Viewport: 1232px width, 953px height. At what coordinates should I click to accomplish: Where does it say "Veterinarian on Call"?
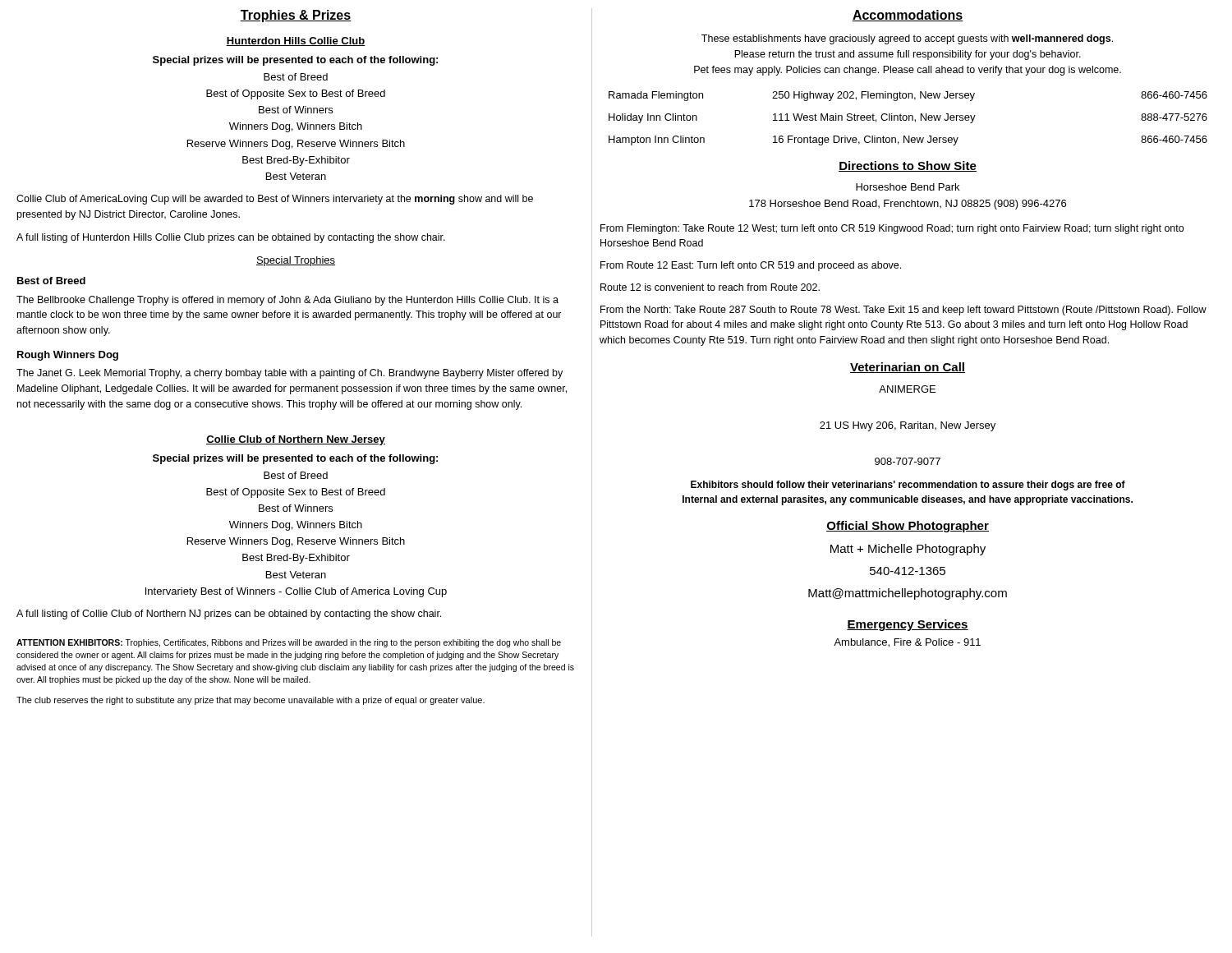click(x=908, y=367)
